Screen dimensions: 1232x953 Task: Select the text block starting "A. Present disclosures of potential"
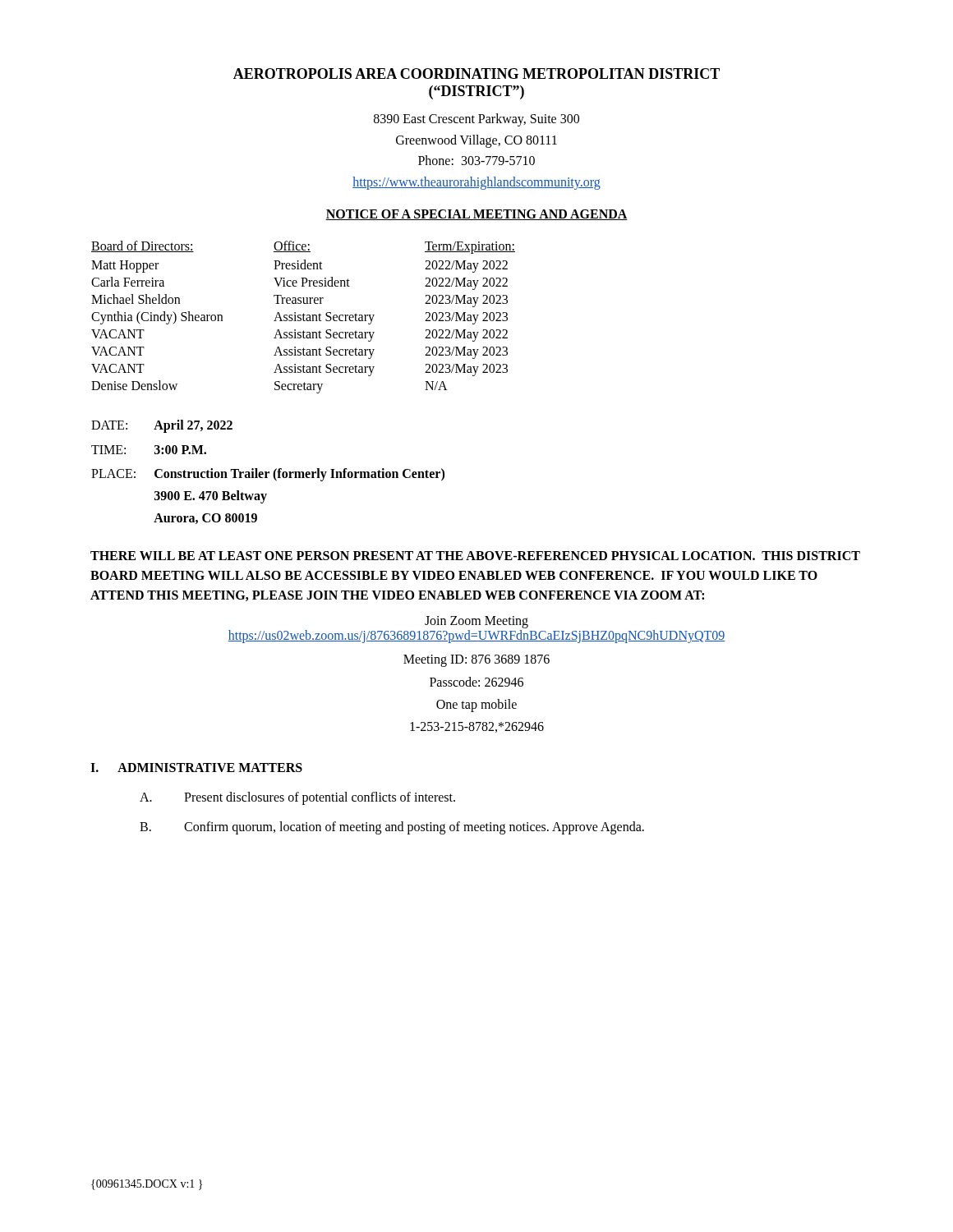click(x=298, y=798)
